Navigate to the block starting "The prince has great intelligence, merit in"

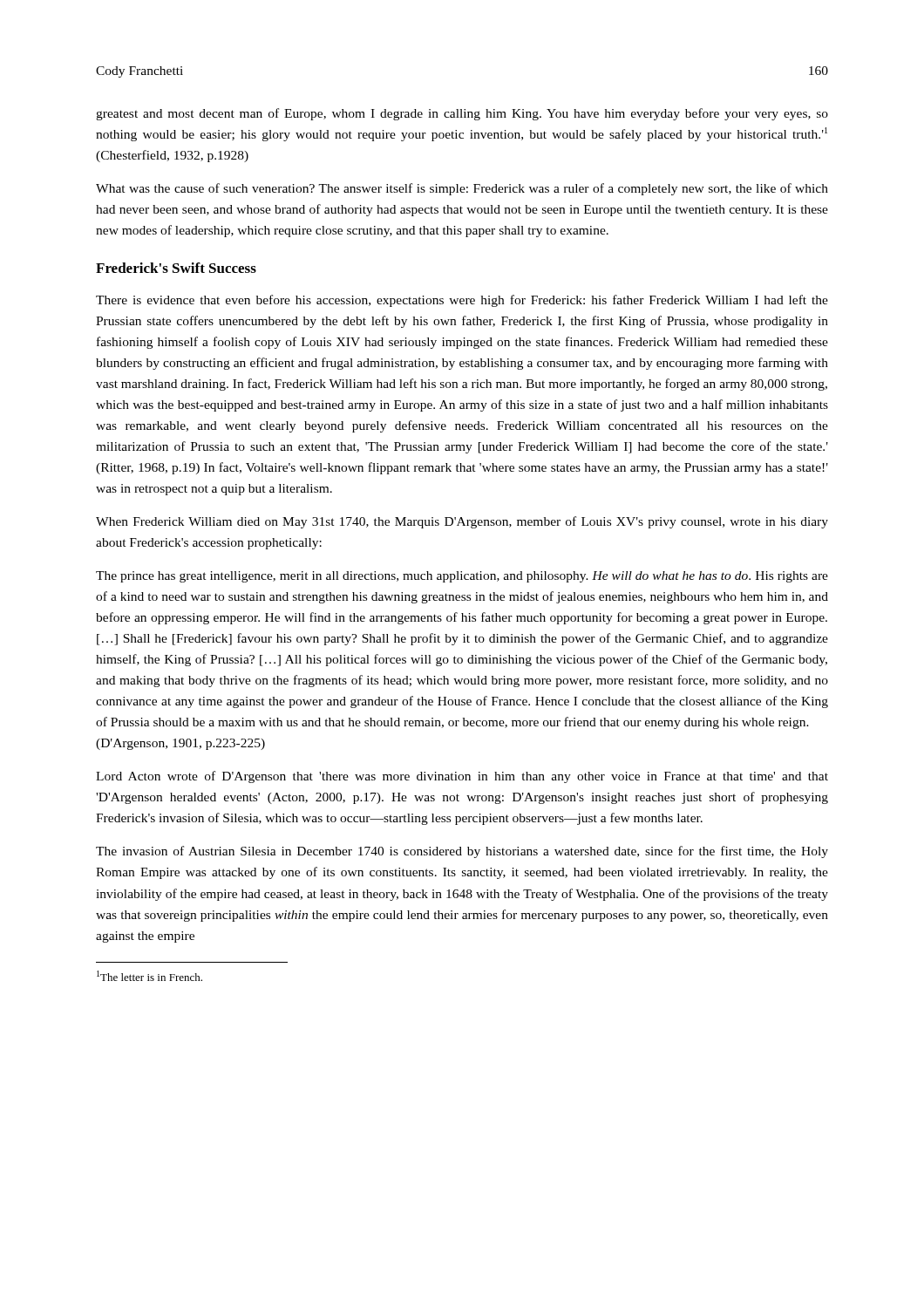tap(462, 659)
